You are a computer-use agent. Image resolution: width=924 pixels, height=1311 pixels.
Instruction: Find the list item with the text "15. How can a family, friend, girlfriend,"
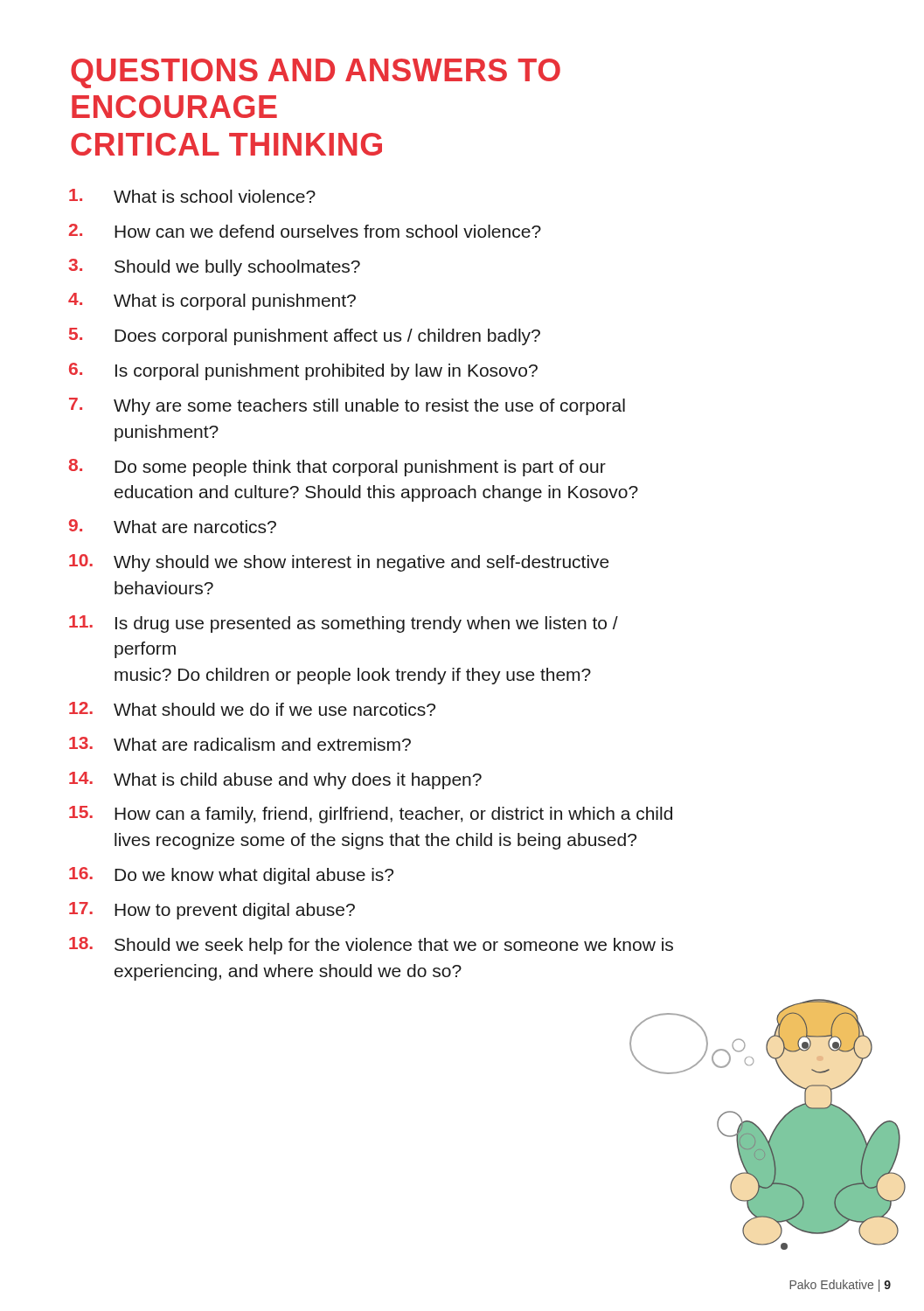click(x=371, y=827)
